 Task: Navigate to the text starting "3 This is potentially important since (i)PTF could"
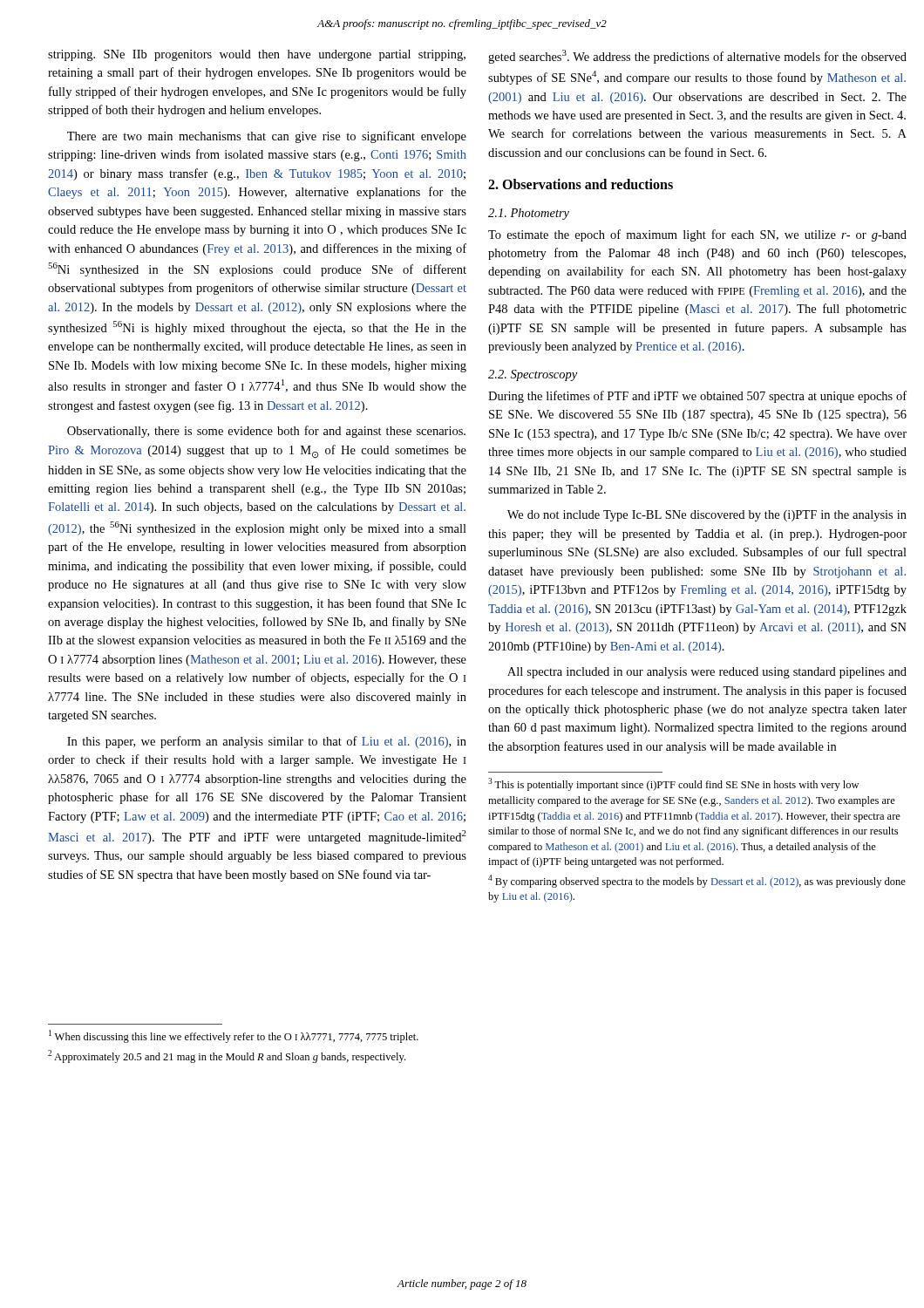pos(697,841)
